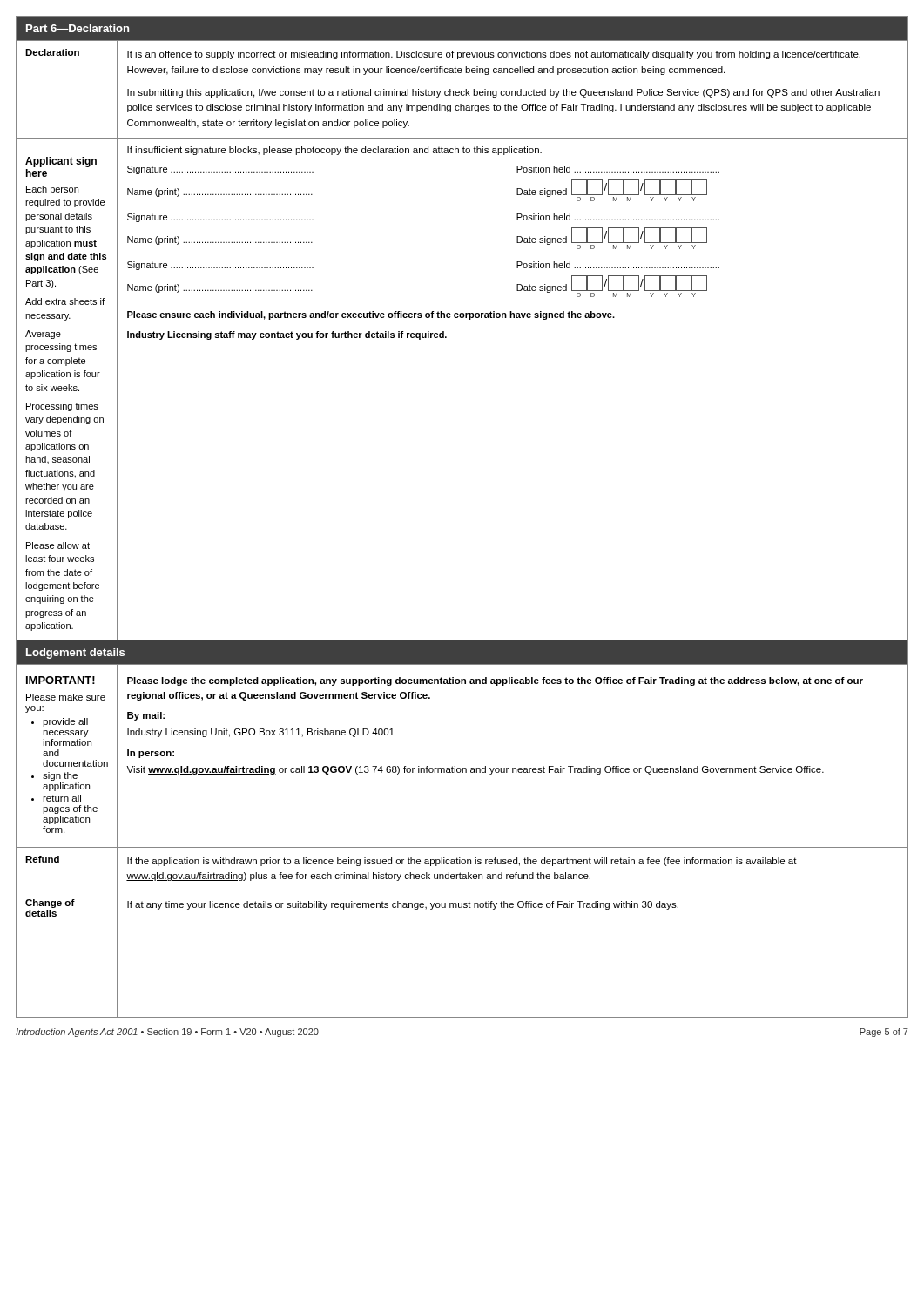Locate the region starting "Applicant sign here"

coord(67,394)
